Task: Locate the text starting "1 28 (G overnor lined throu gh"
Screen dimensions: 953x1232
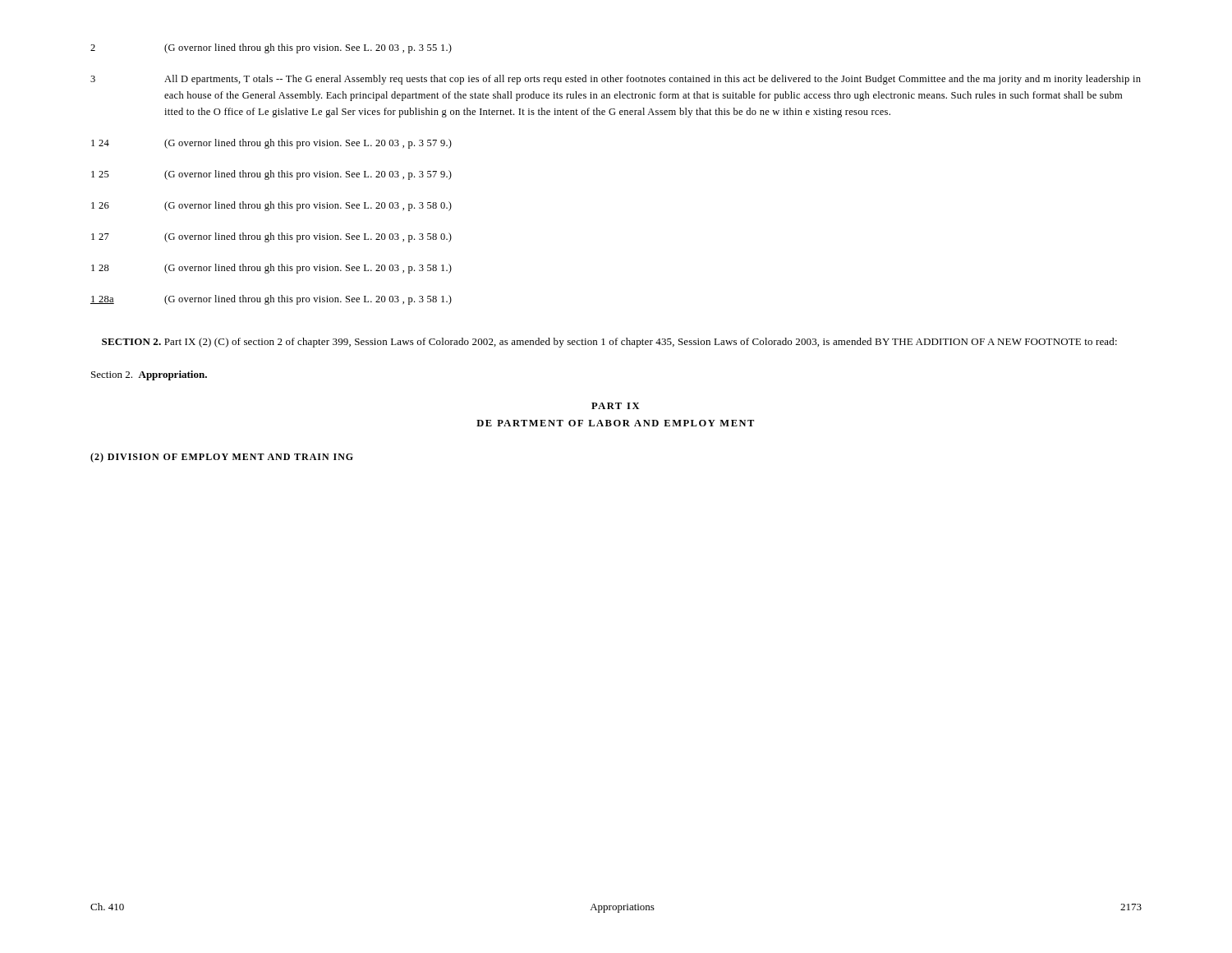Action: click(x=271, y=269)
